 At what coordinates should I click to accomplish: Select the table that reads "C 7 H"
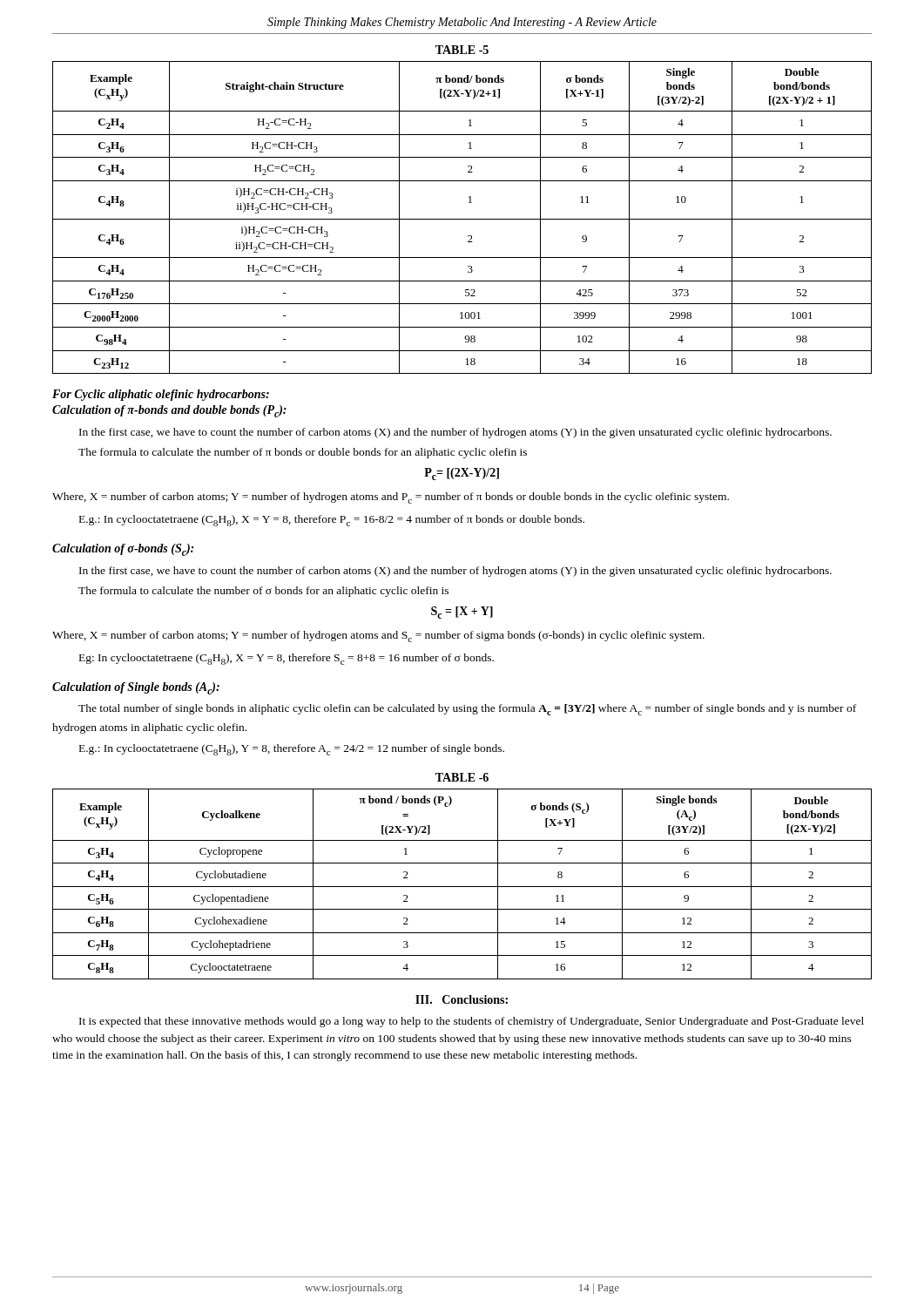tap(462, 884)
